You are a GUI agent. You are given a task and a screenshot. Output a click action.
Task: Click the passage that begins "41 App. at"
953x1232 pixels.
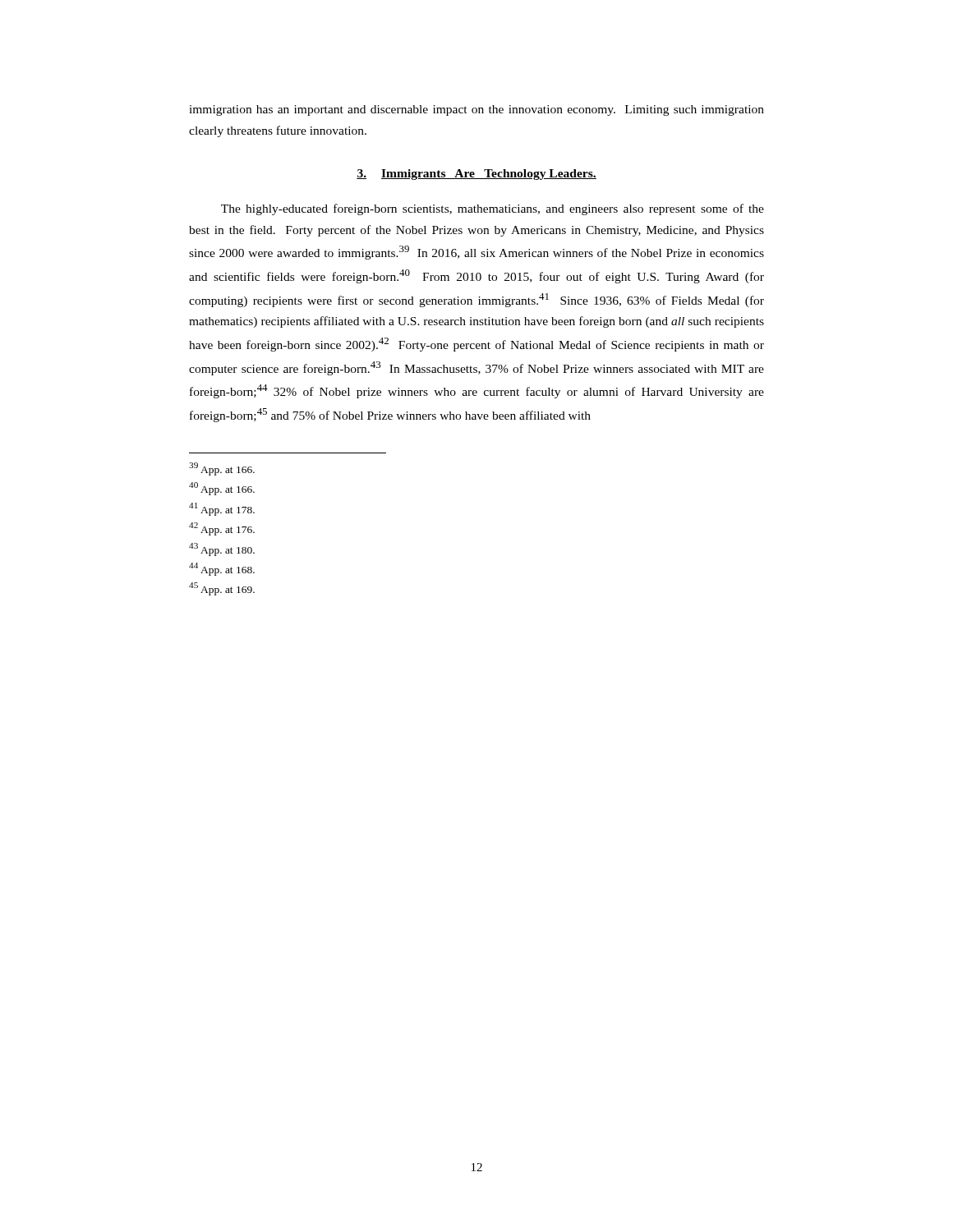(222, 508)
